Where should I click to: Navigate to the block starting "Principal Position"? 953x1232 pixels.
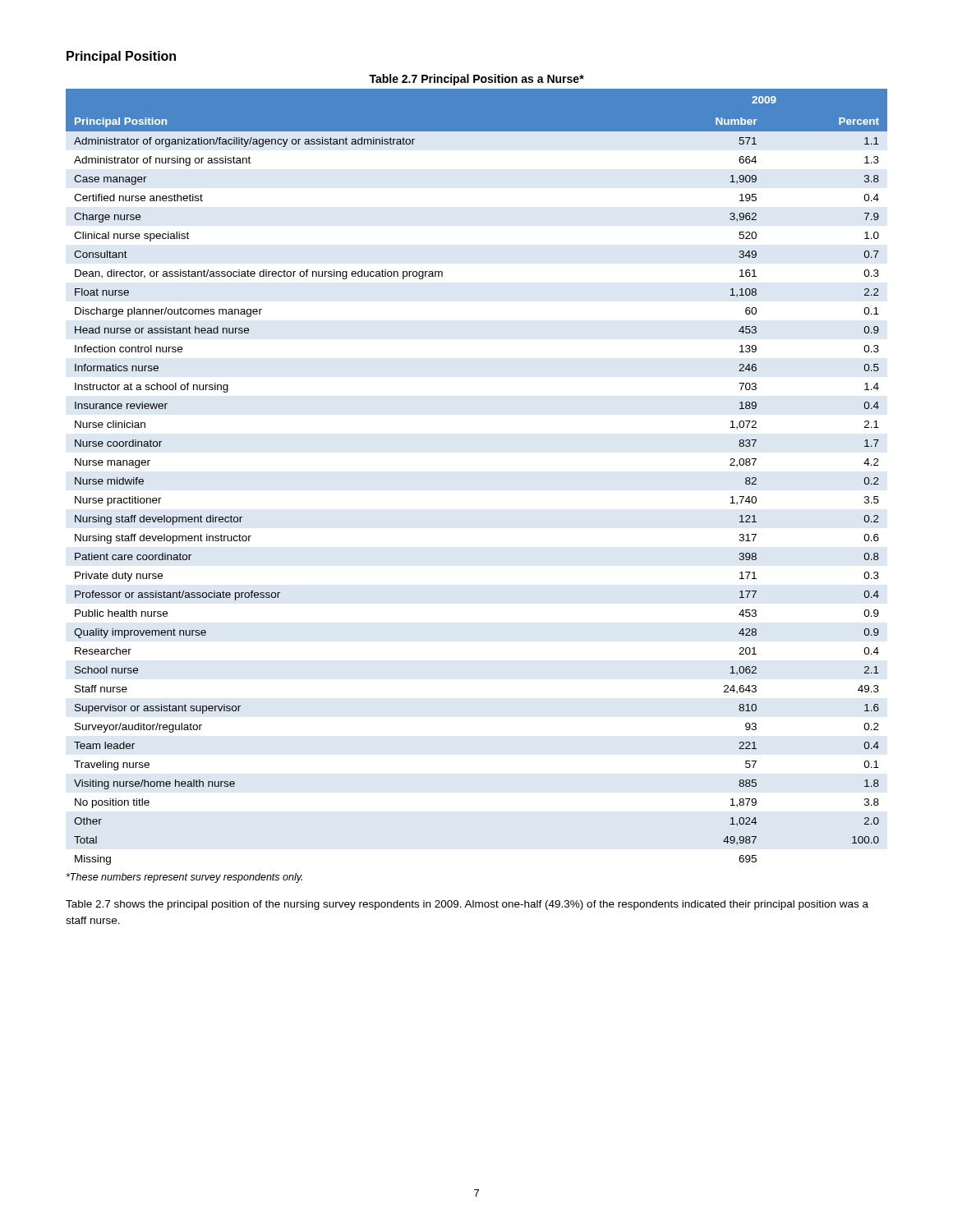(121, 56)
